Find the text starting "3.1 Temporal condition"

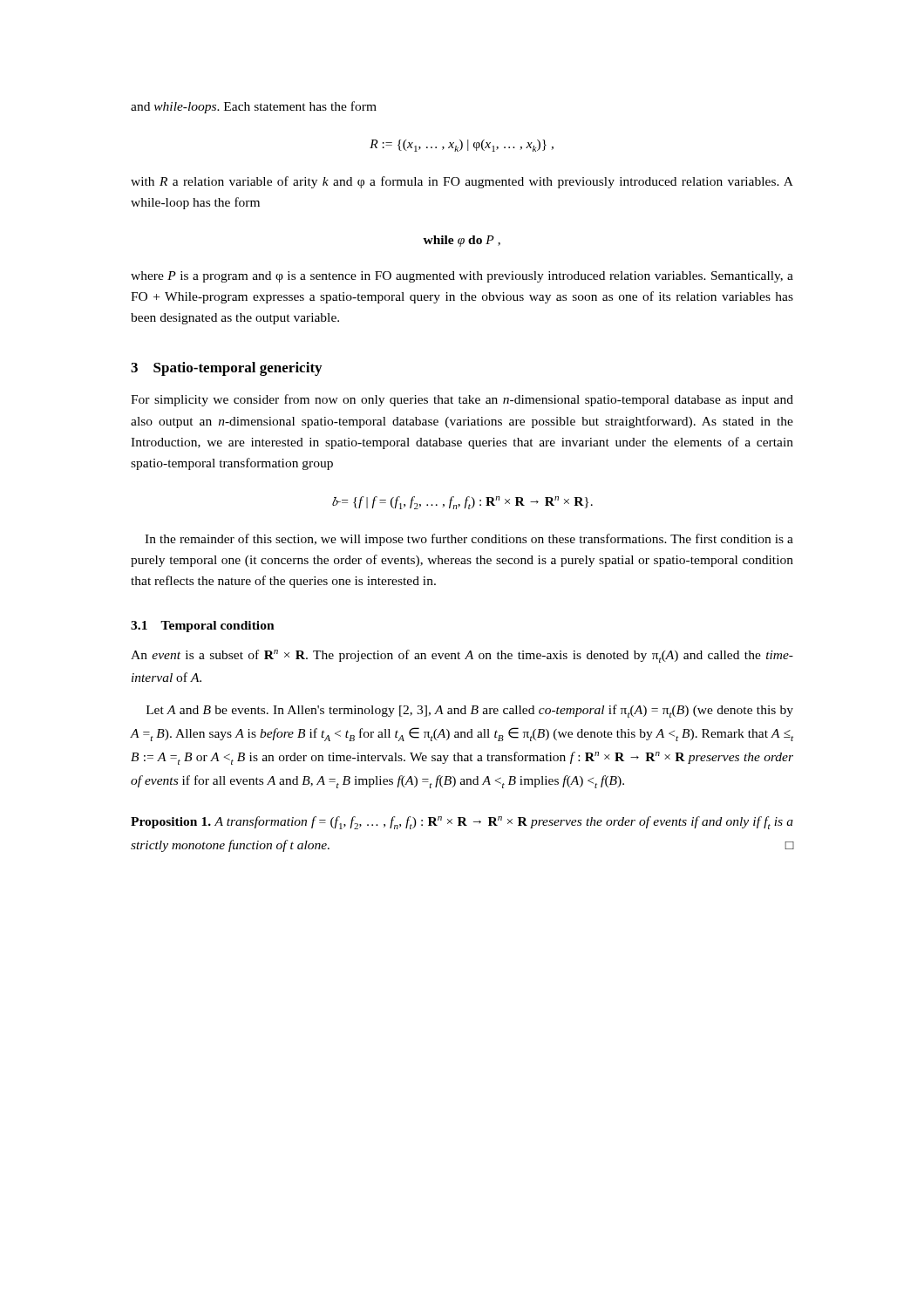coord(202,625)
